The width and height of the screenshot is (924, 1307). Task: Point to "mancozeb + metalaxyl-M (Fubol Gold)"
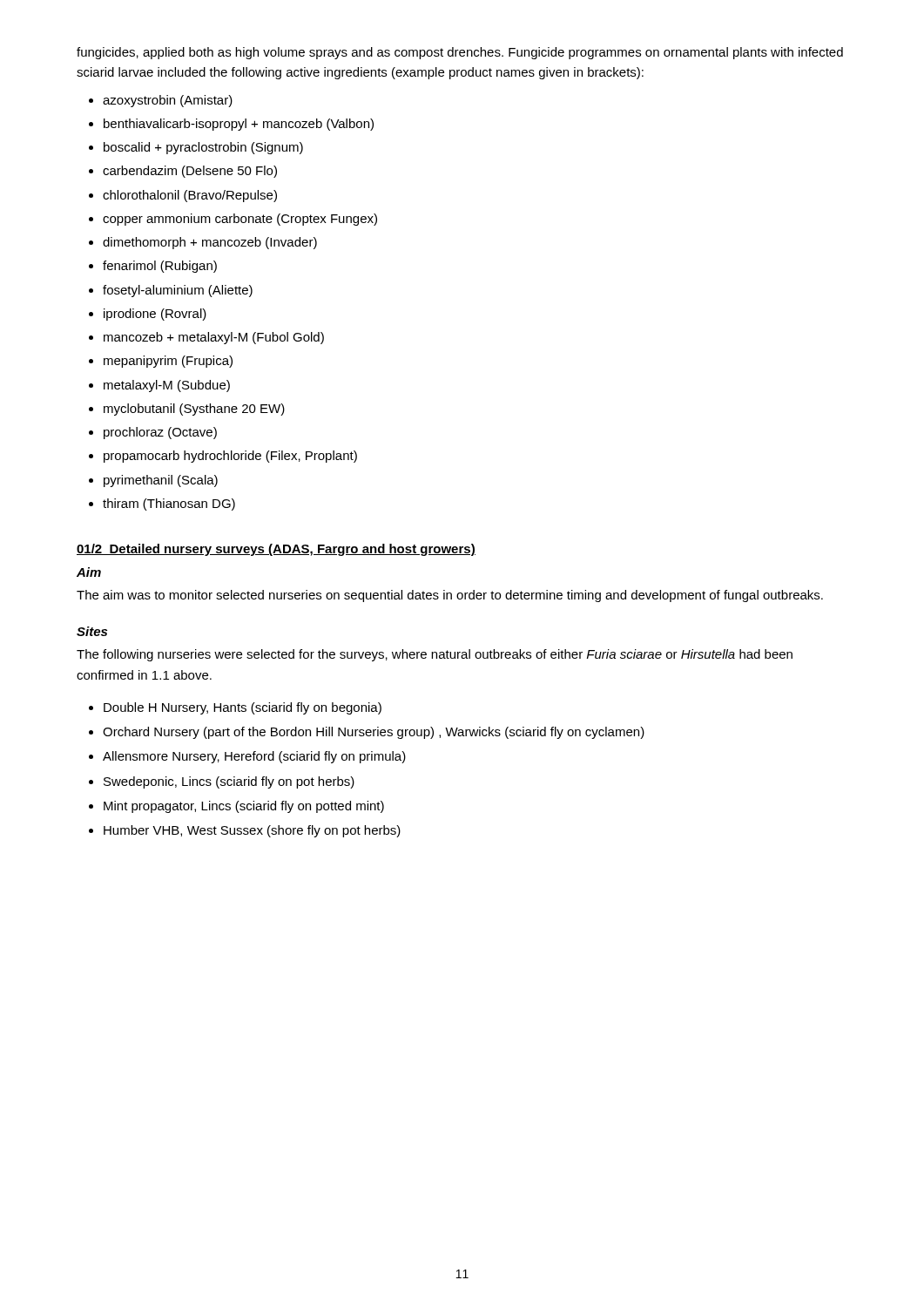click(214, 337)
